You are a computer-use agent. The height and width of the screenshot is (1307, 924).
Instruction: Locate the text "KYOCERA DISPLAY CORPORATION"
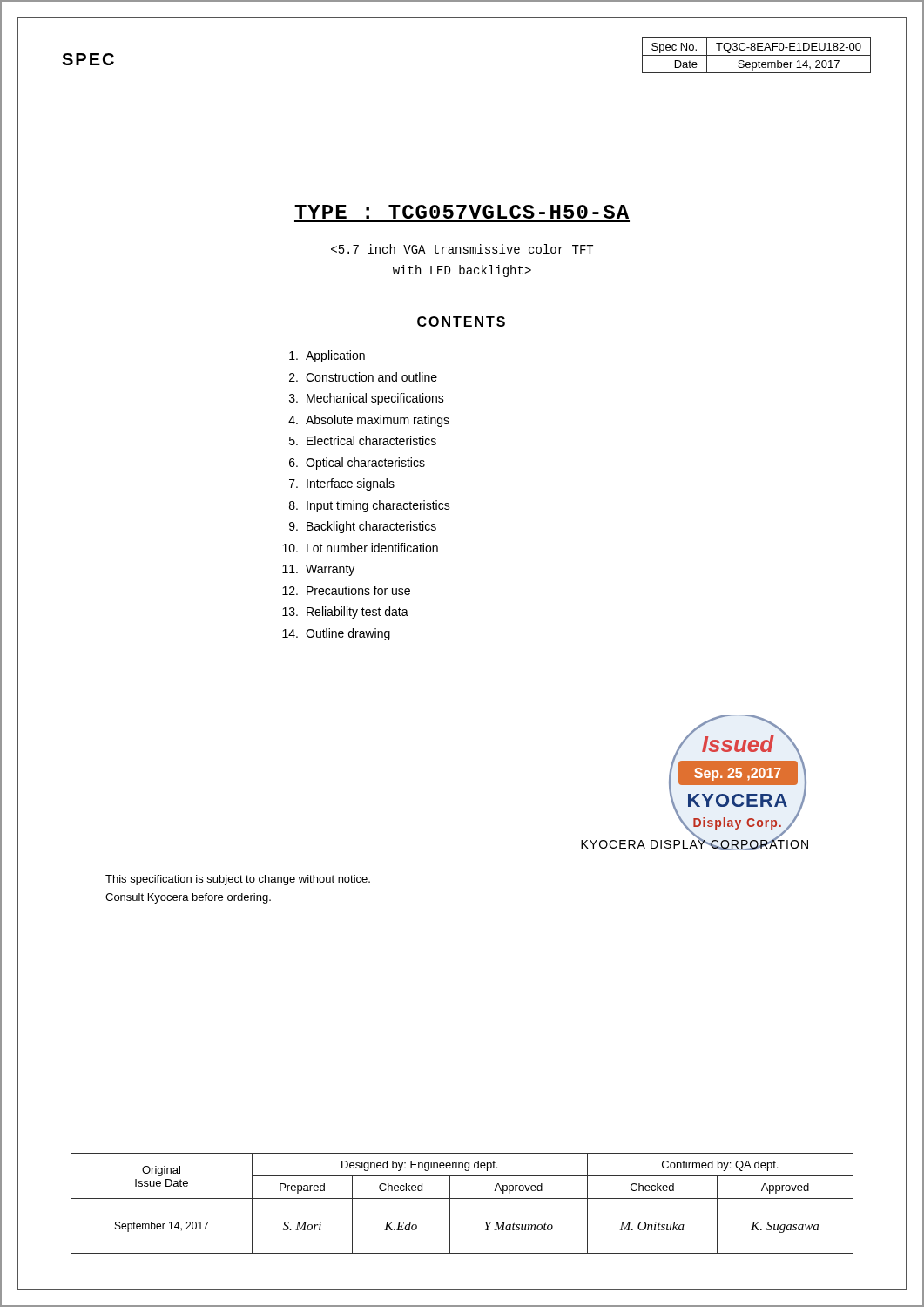[695, 844]
